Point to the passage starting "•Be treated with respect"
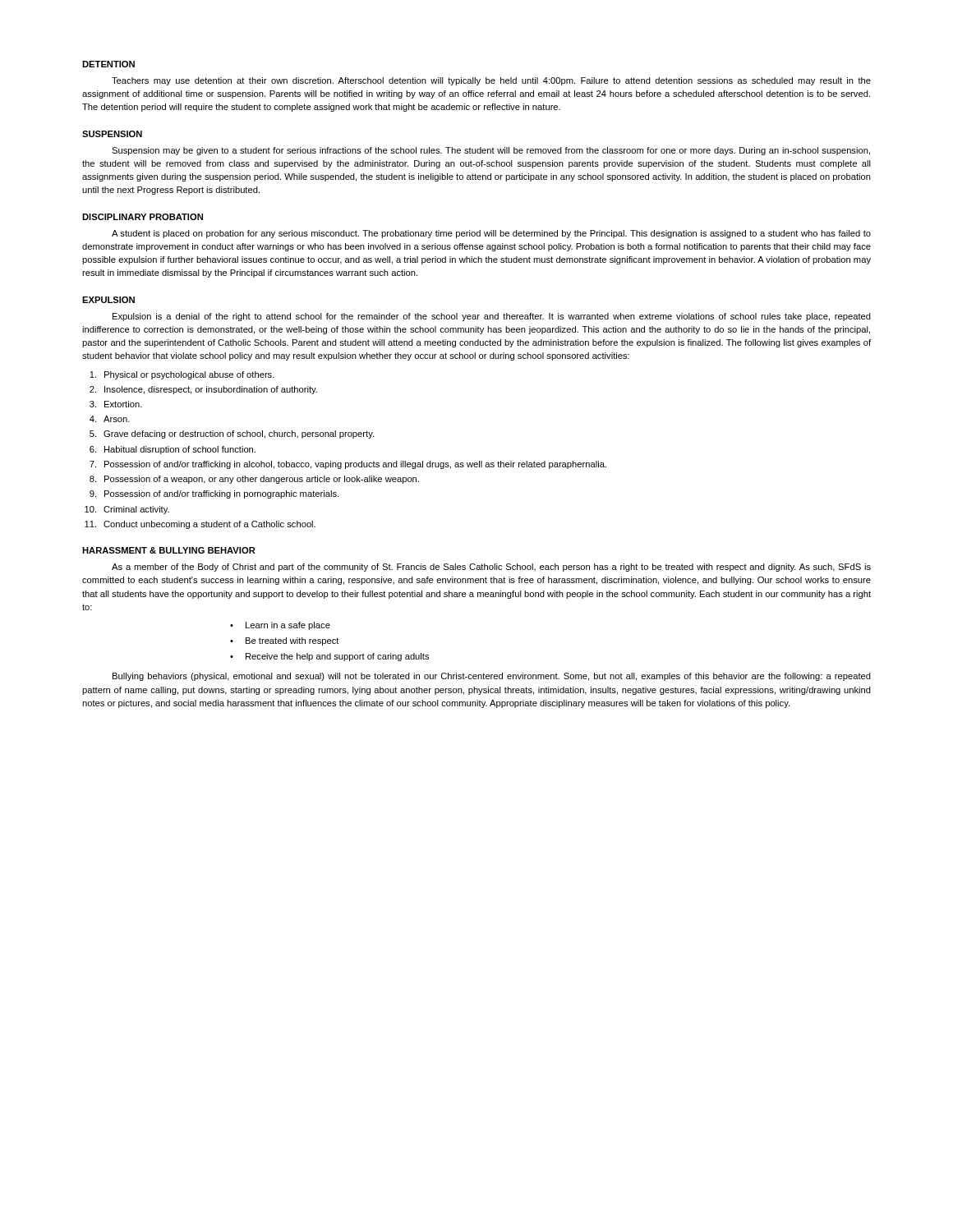The image size is (953, 1232). 284,641
